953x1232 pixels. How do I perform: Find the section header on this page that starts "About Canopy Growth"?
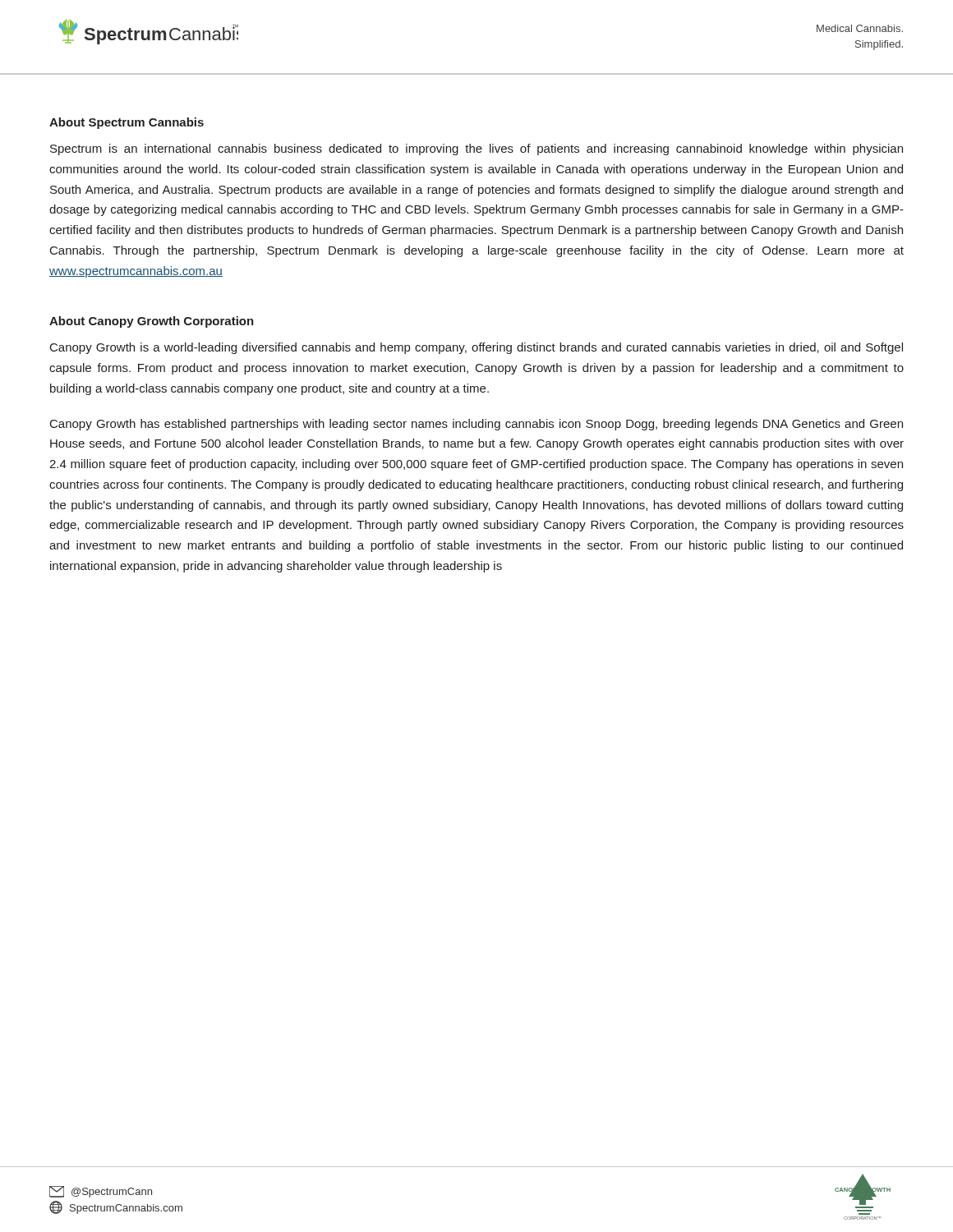152,321
